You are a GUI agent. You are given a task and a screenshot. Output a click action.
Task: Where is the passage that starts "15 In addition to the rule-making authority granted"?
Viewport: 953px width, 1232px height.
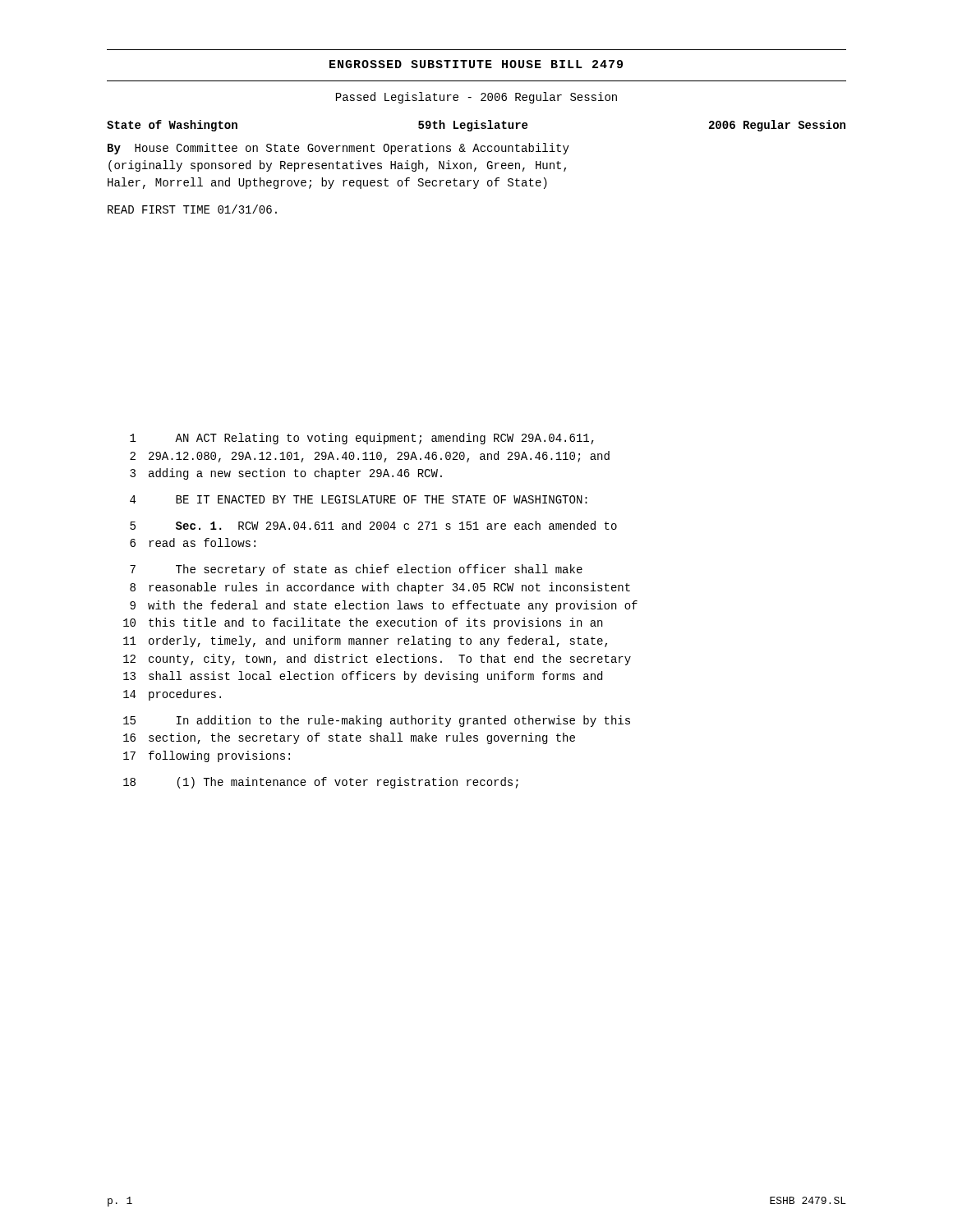[x=476, y=739]
